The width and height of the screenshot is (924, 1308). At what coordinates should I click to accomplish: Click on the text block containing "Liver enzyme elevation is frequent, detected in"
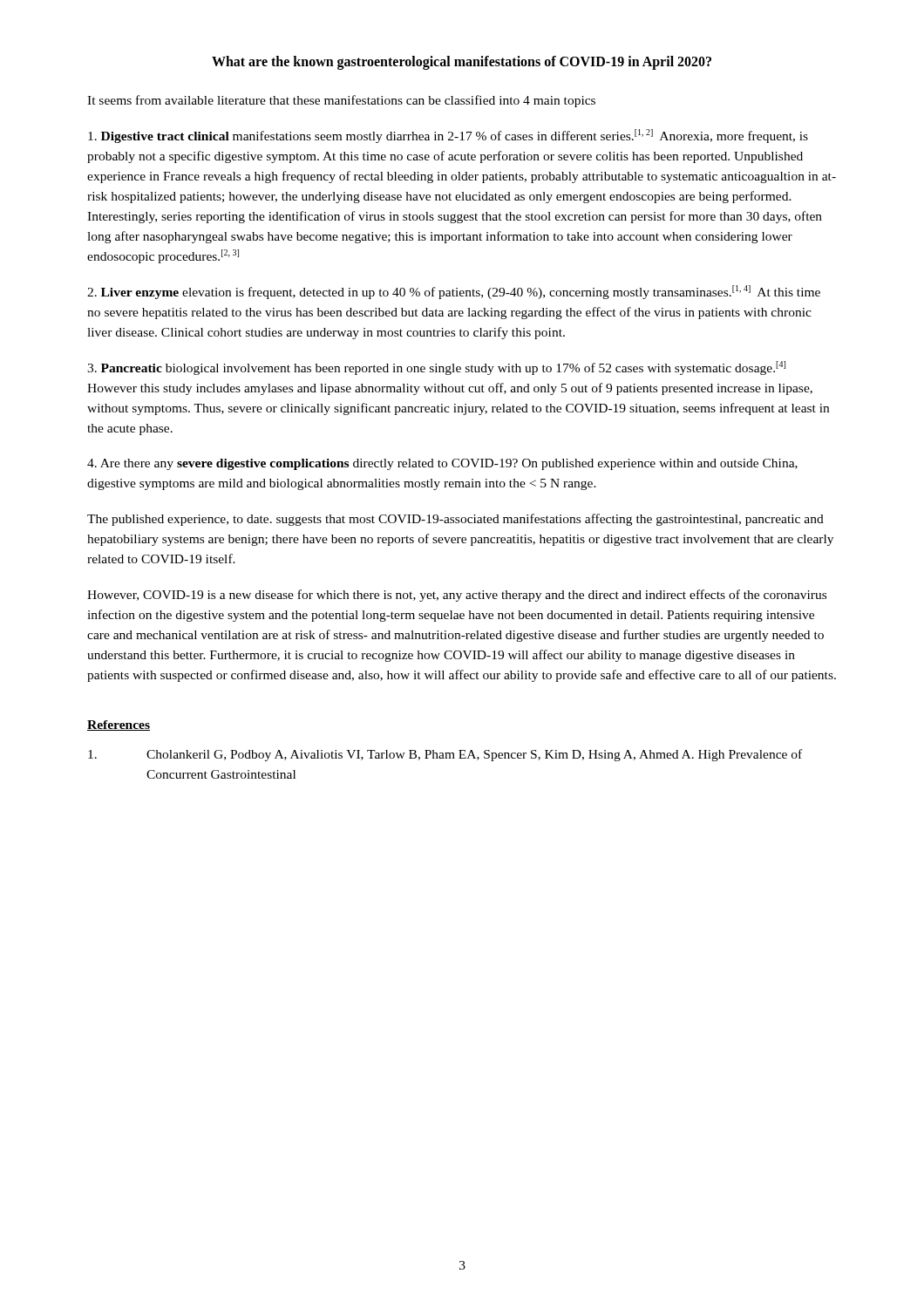pos(454,311)
